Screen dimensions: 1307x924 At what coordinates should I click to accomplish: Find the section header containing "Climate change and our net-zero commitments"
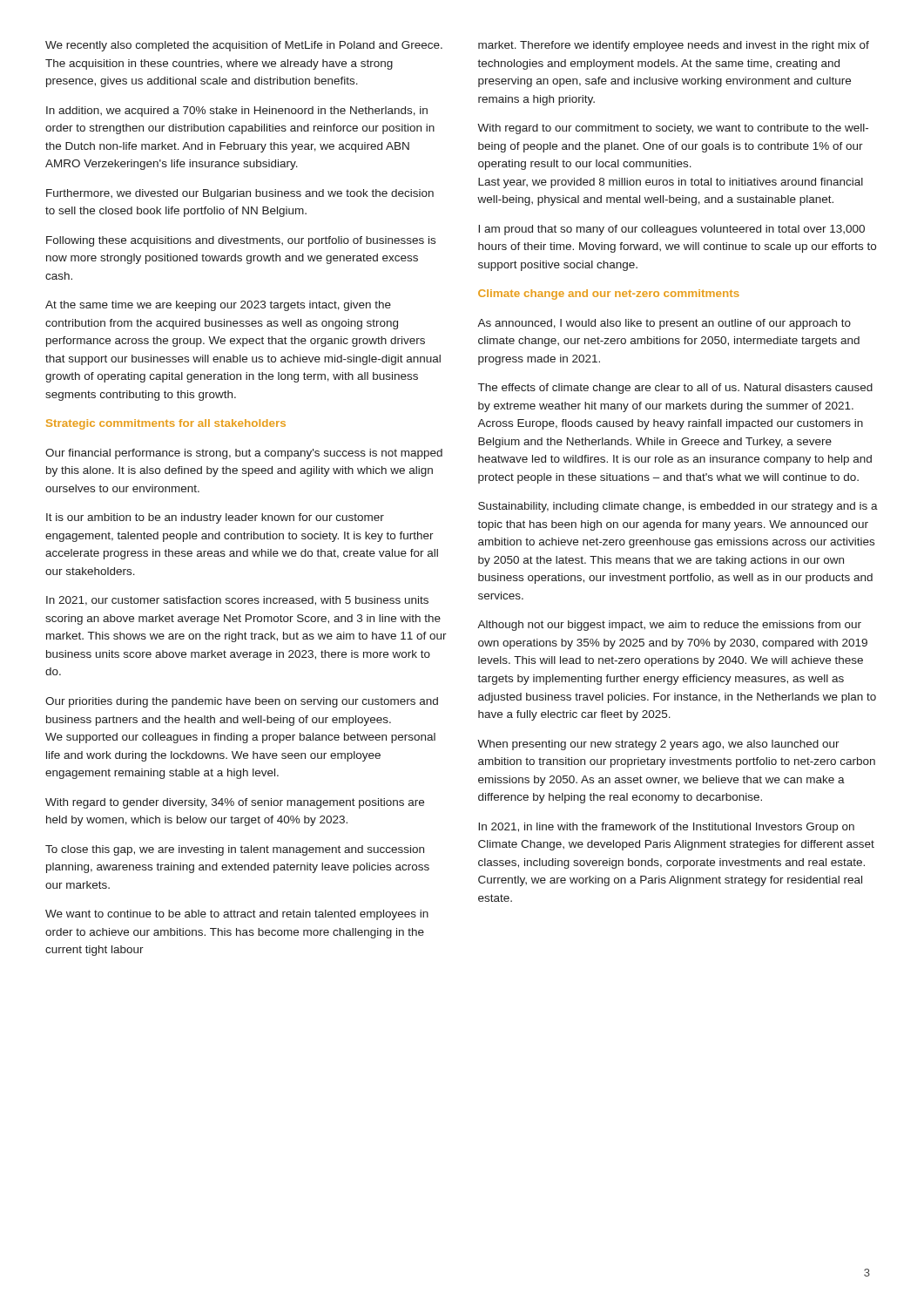pos(678,294)
